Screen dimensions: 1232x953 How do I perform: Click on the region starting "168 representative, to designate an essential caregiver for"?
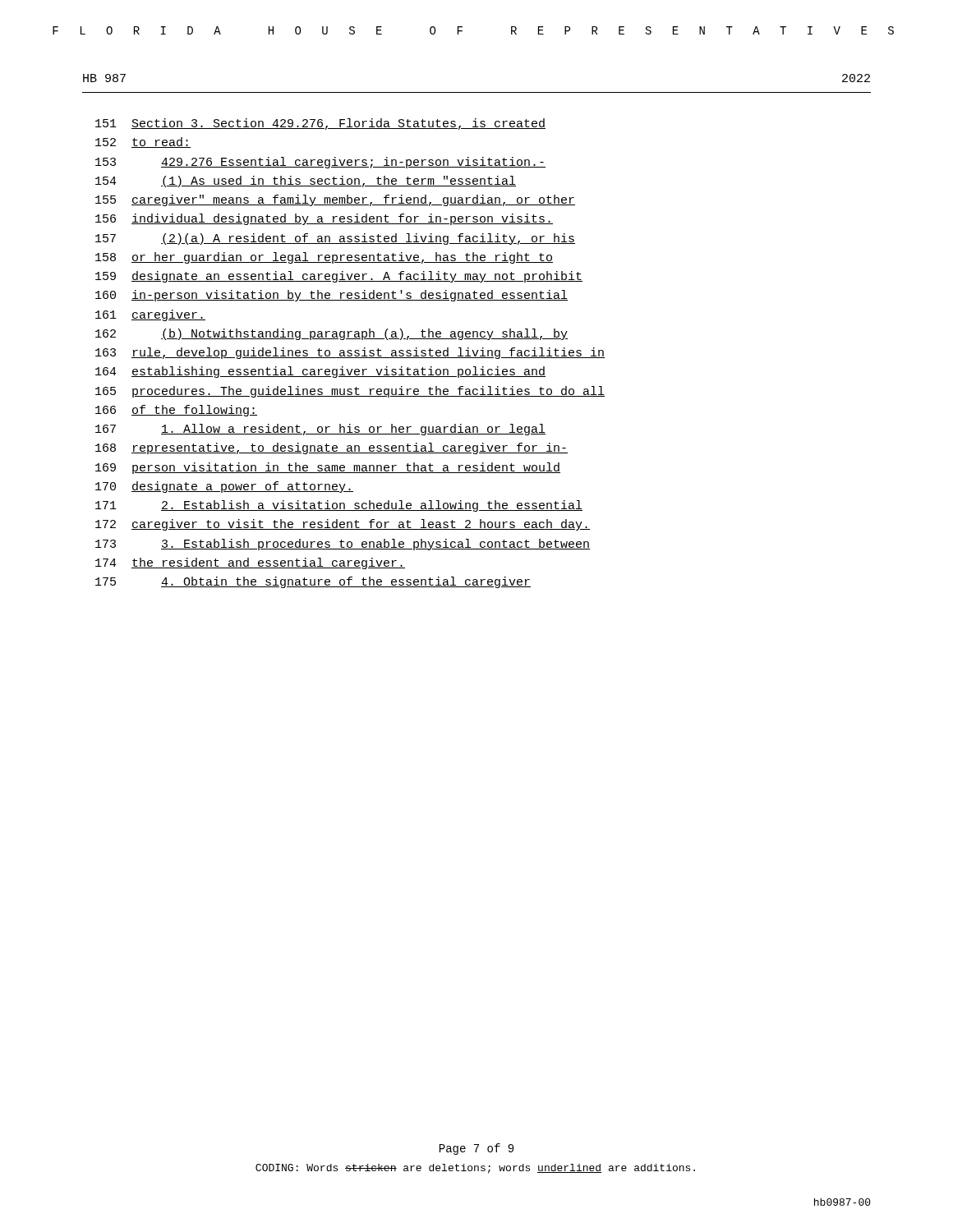tap(476, 449)
